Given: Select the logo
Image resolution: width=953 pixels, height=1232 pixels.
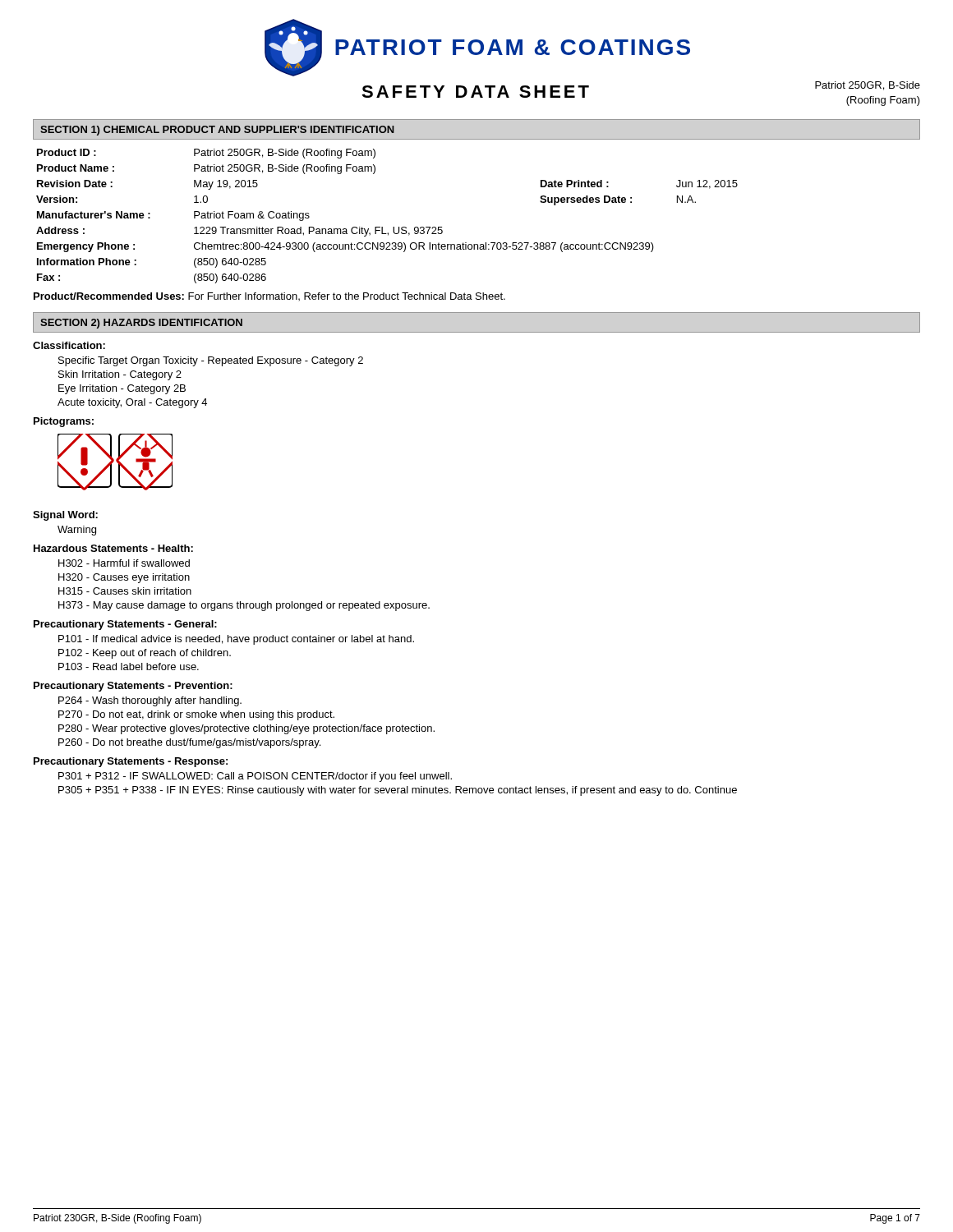Looking at the screenshot, I should [476, 55].
